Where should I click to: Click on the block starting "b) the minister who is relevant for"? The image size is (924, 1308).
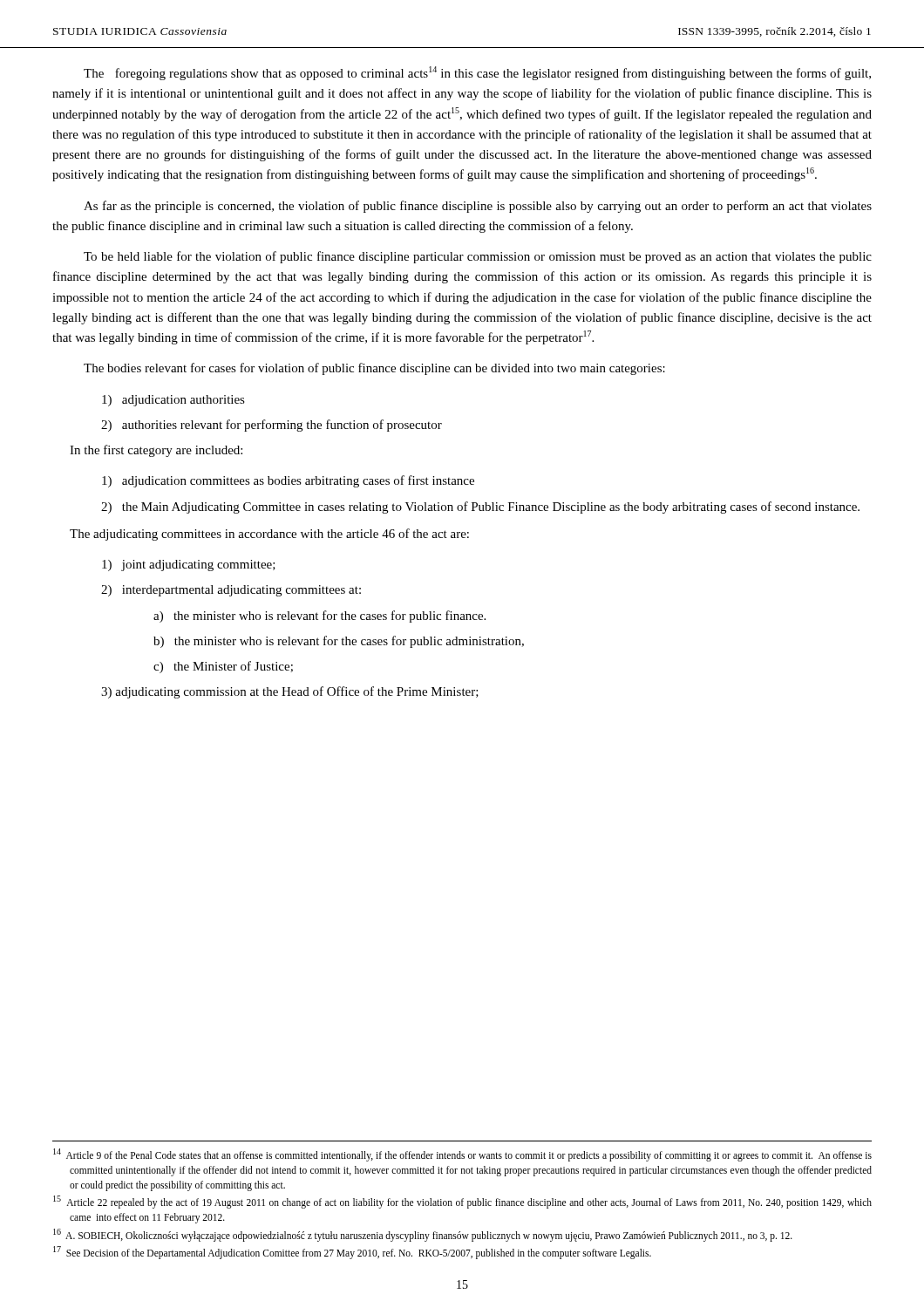coord(339,641)
